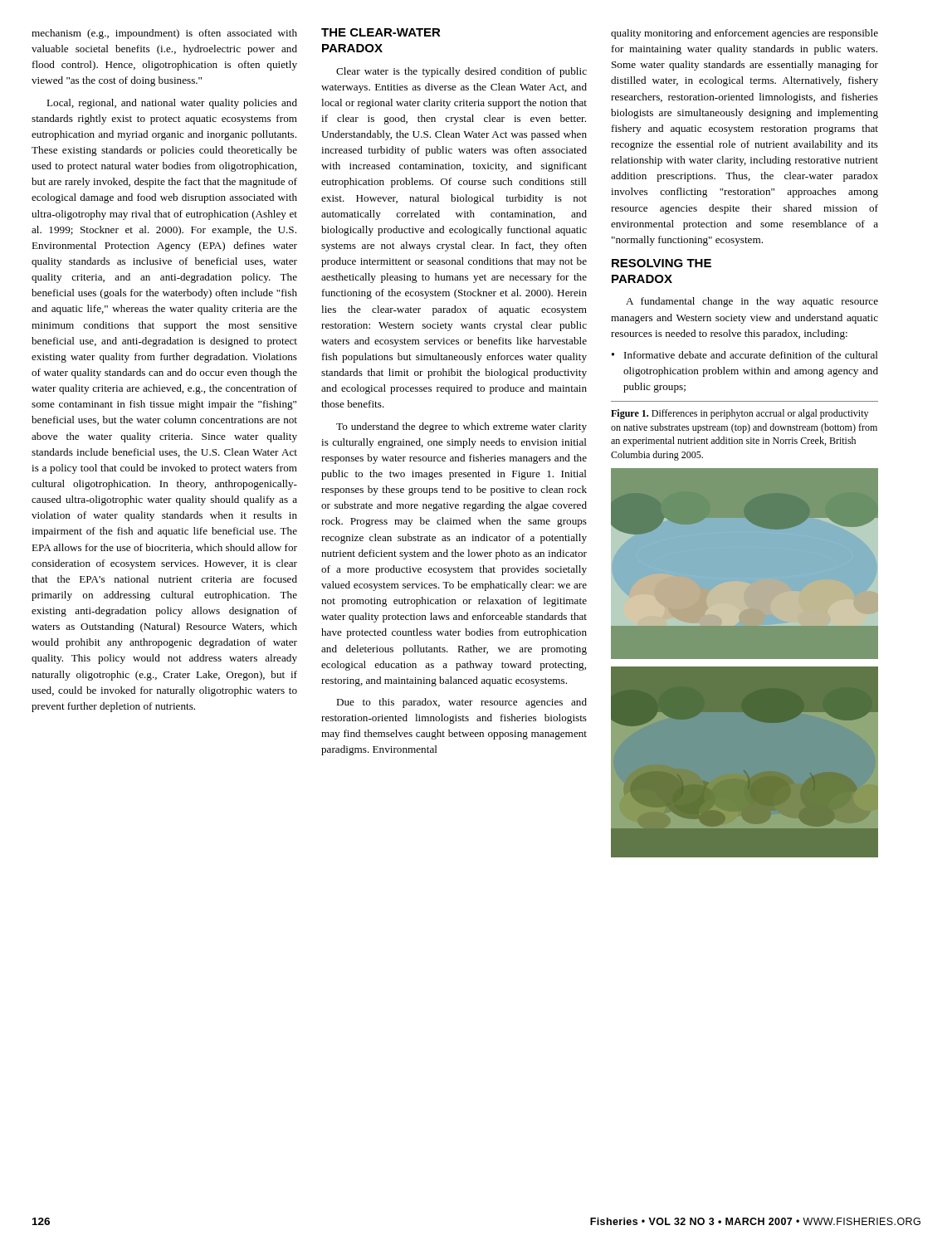Click the photo

745,662
